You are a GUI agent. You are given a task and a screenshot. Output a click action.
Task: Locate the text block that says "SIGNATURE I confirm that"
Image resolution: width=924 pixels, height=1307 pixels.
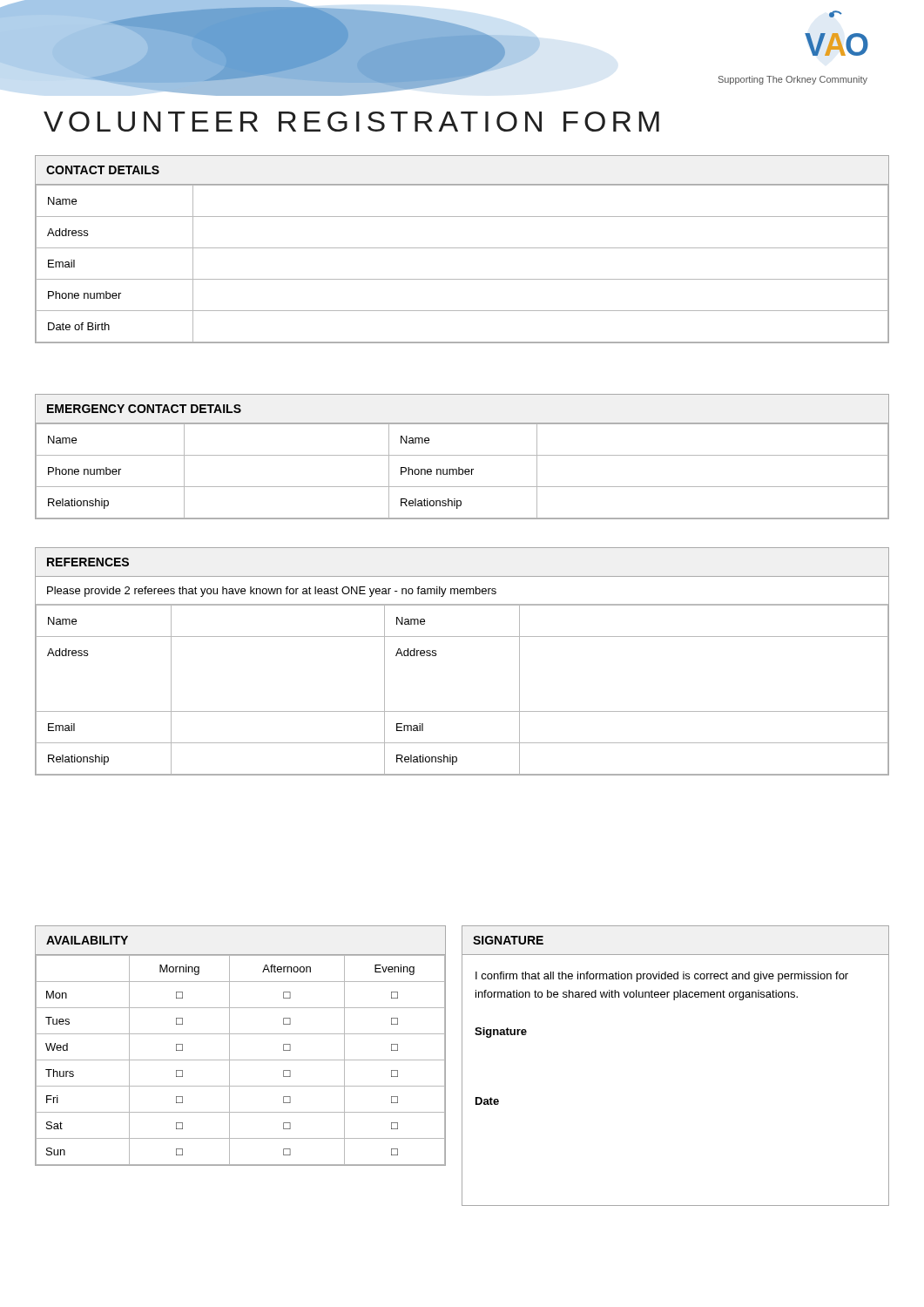[675, 1023]
